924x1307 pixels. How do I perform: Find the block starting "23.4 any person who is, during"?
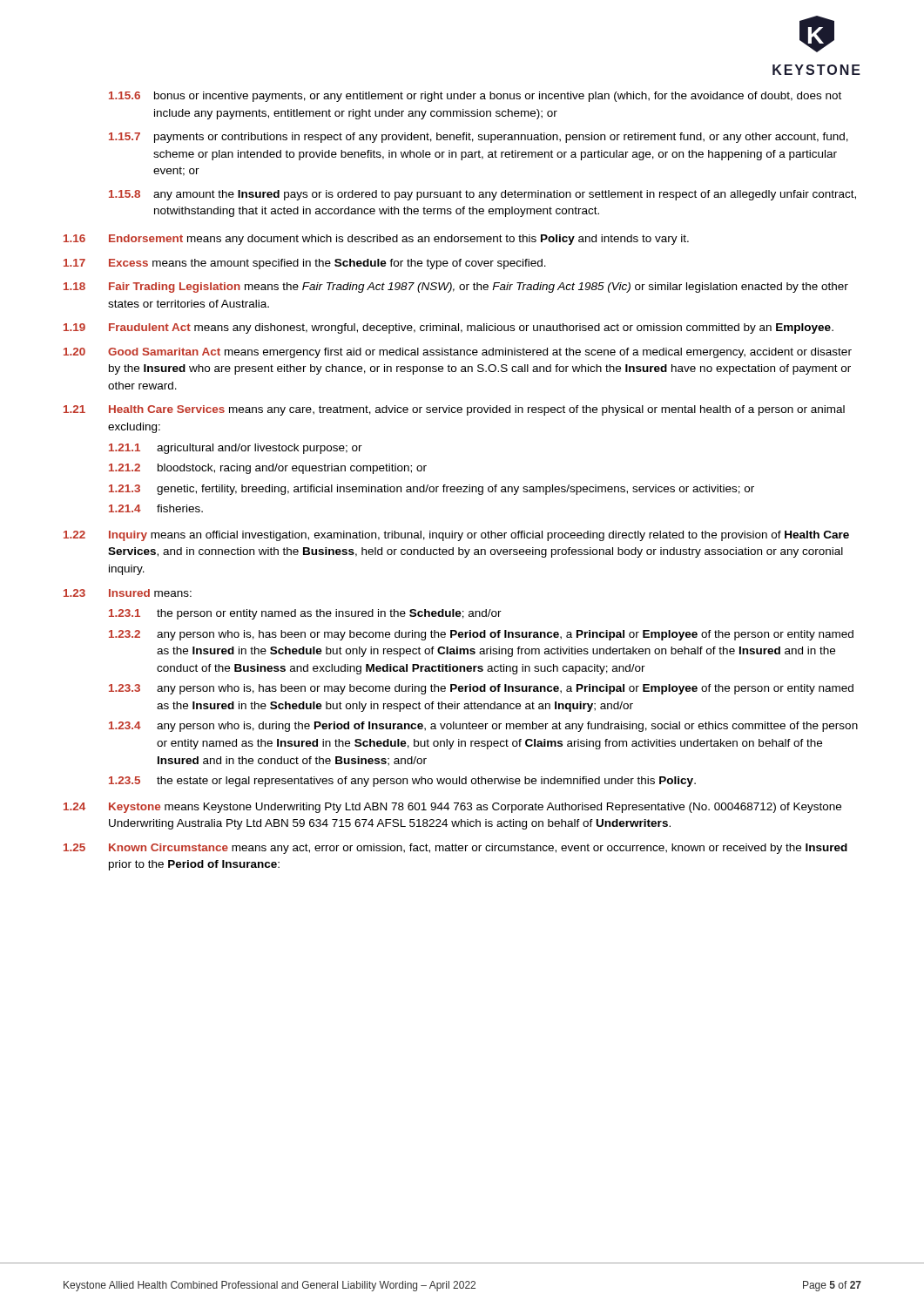[485, 743]
